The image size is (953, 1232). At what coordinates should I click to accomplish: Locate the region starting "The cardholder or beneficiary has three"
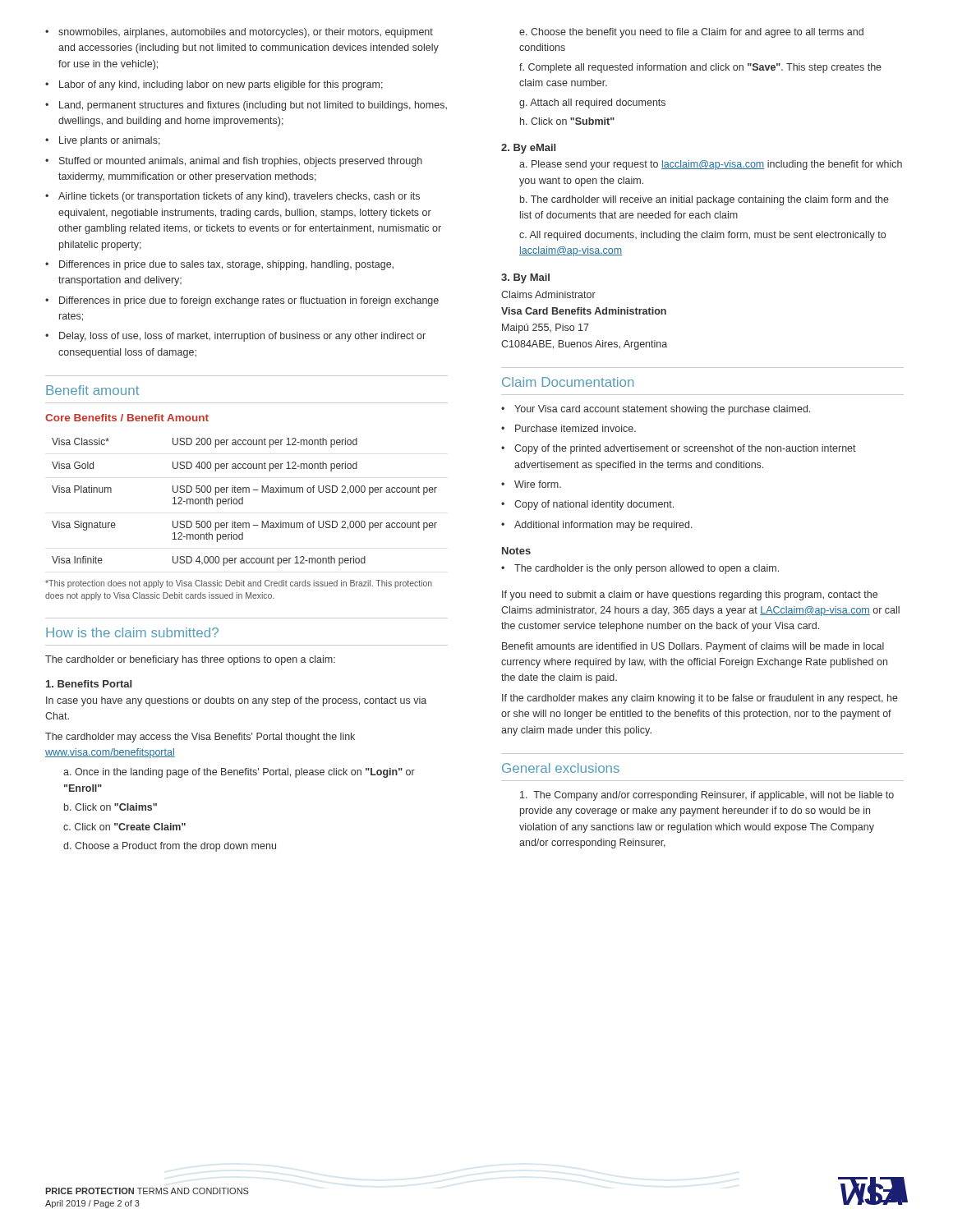pos(190,659)
